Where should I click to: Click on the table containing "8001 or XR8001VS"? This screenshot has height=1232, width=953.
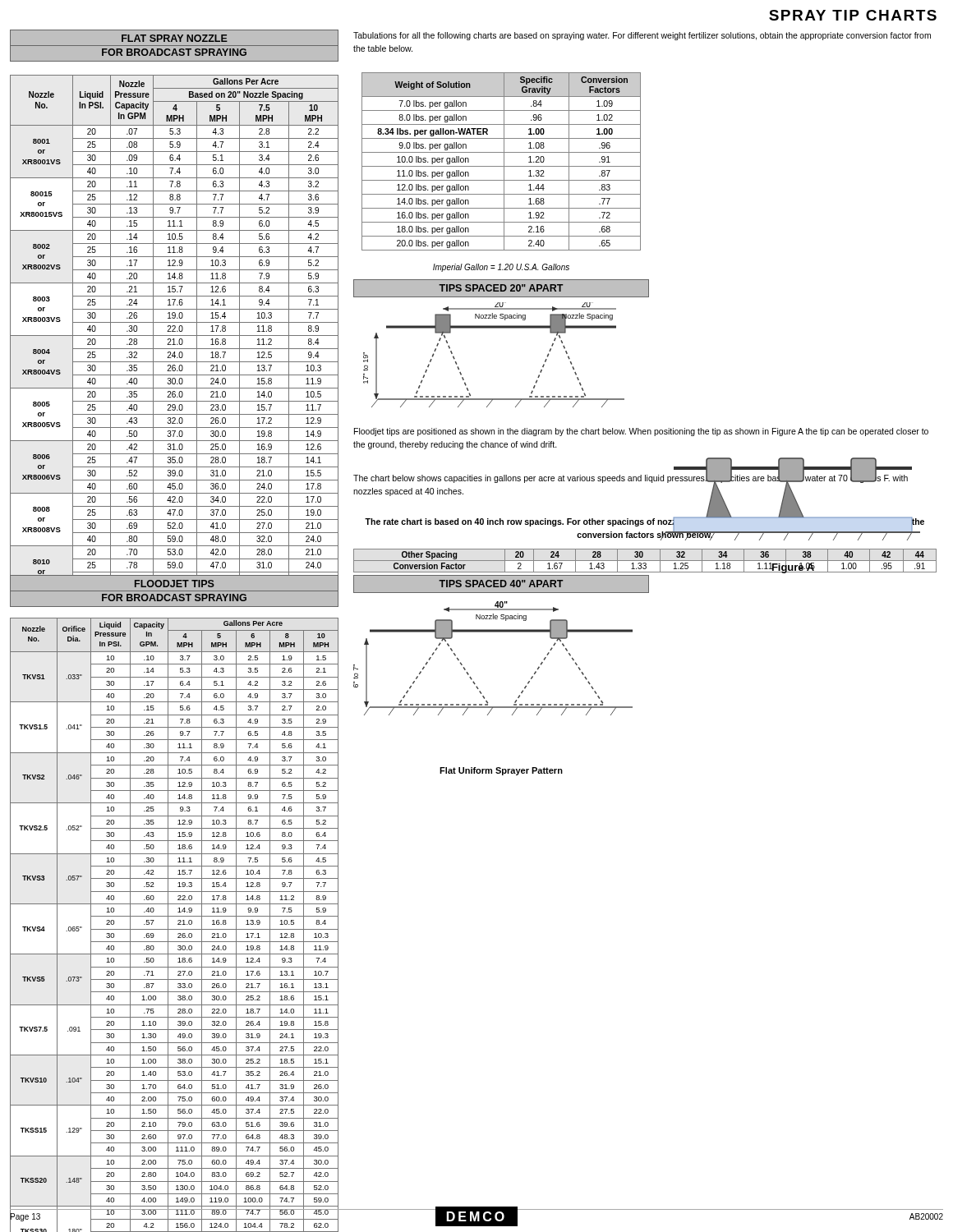pyautogui.click(x=174, y=337)
